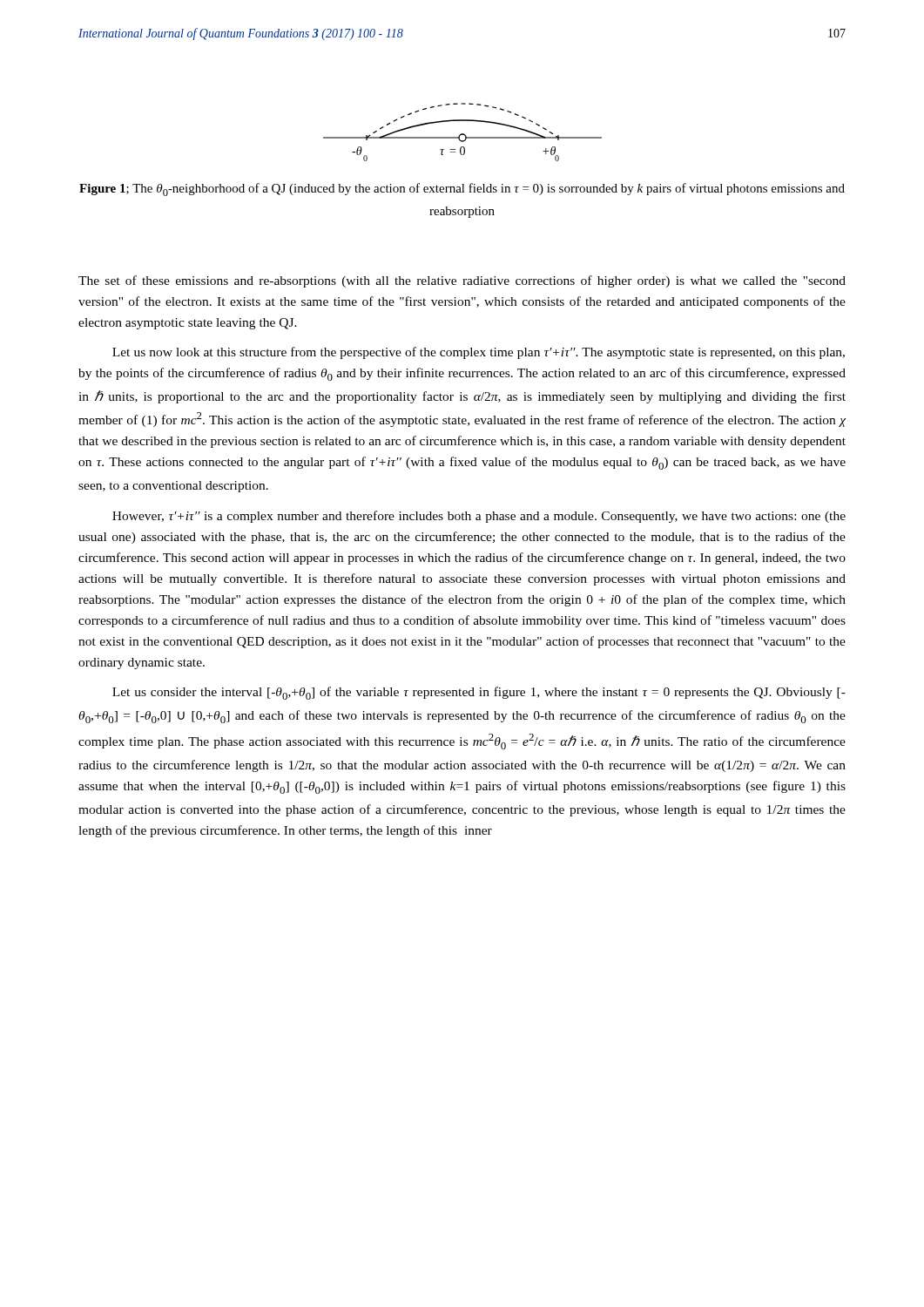The image size is (924, 1307).
Task: Find the text block containing "Let us now"
Action: click(462, 419)
